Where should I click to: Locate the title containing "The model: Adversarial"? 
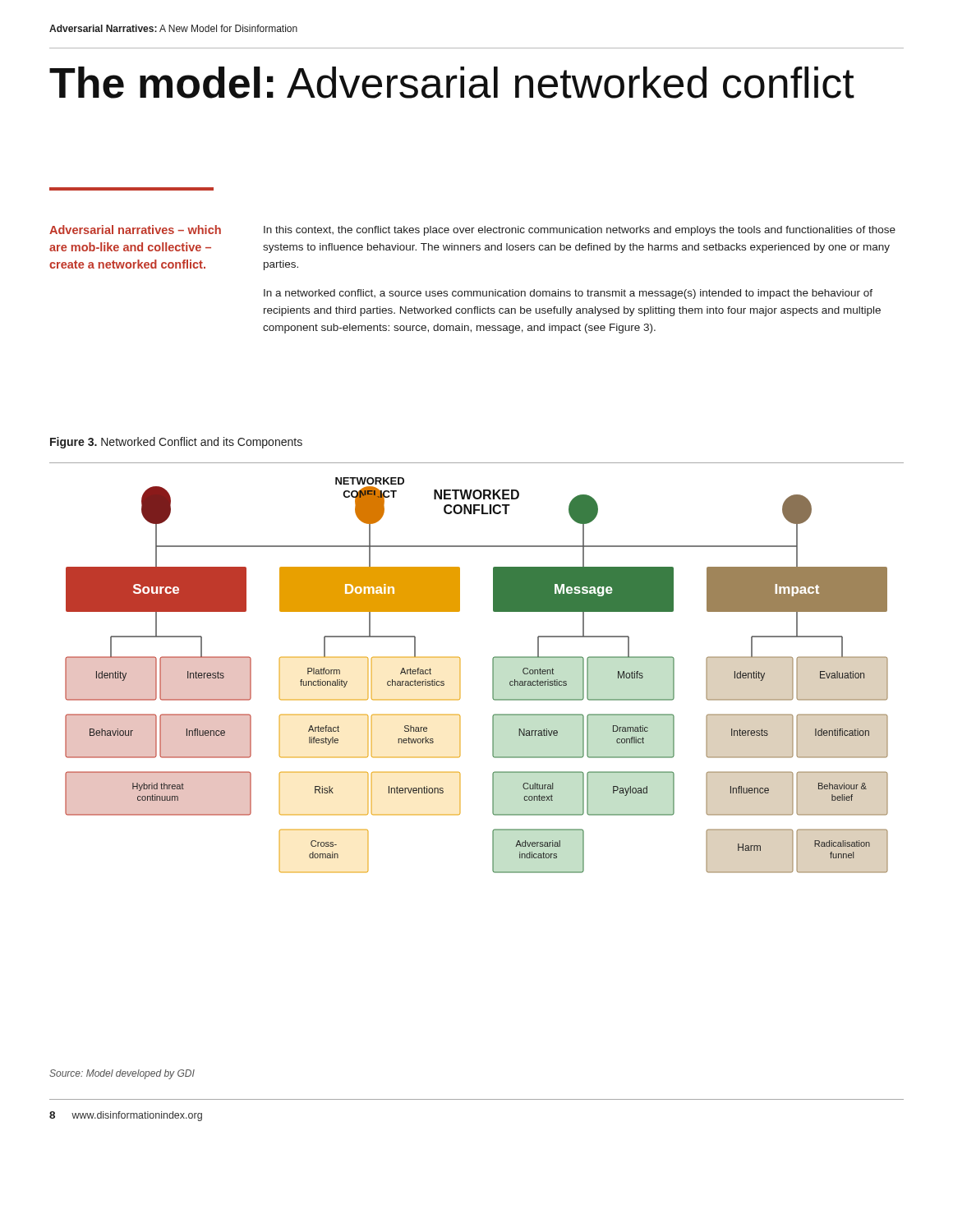[476, 83]
